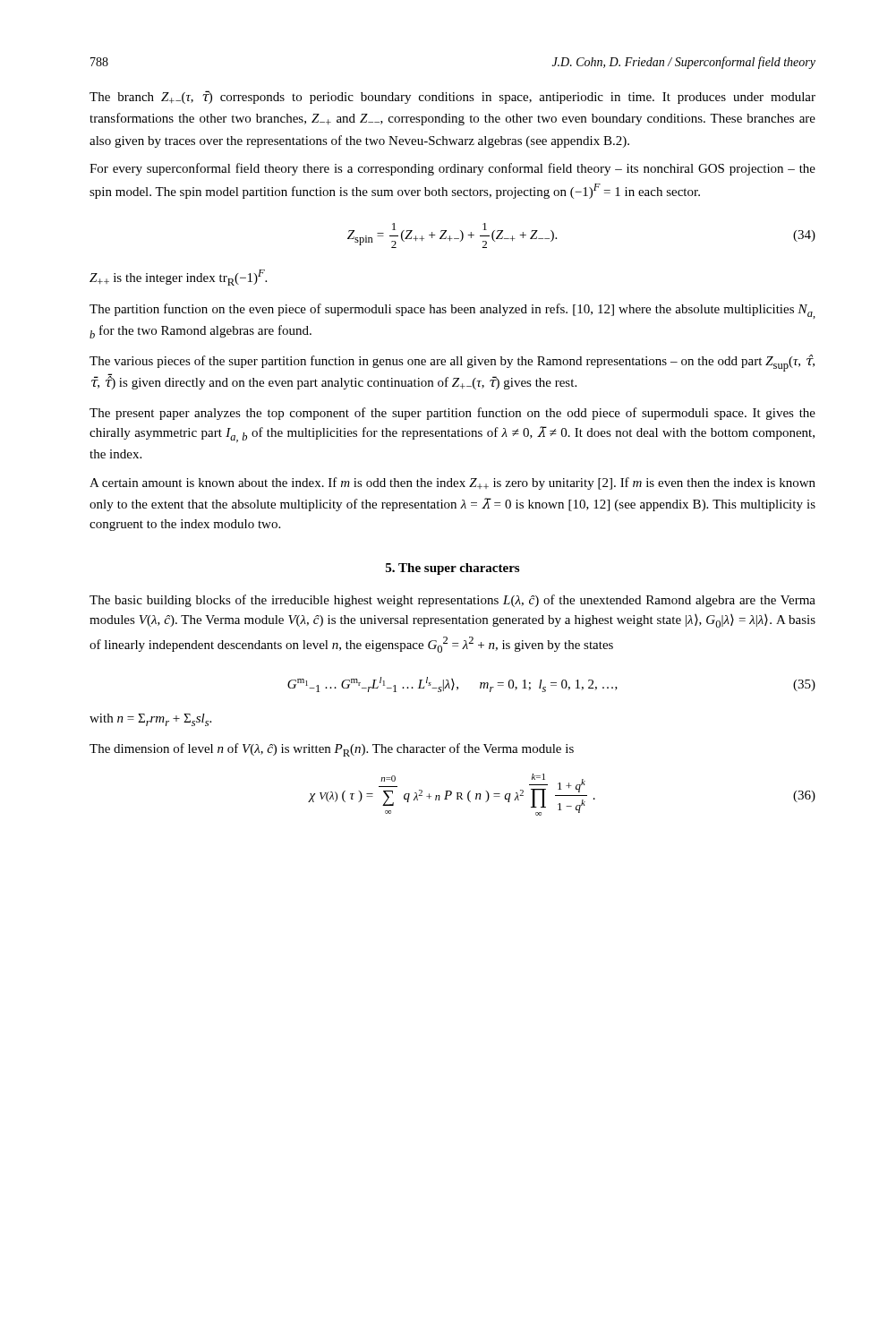This screenshot has width=896, height=1343.
Task: Click on the section header containing "5. The super characters"
Action: pos(452,569)
